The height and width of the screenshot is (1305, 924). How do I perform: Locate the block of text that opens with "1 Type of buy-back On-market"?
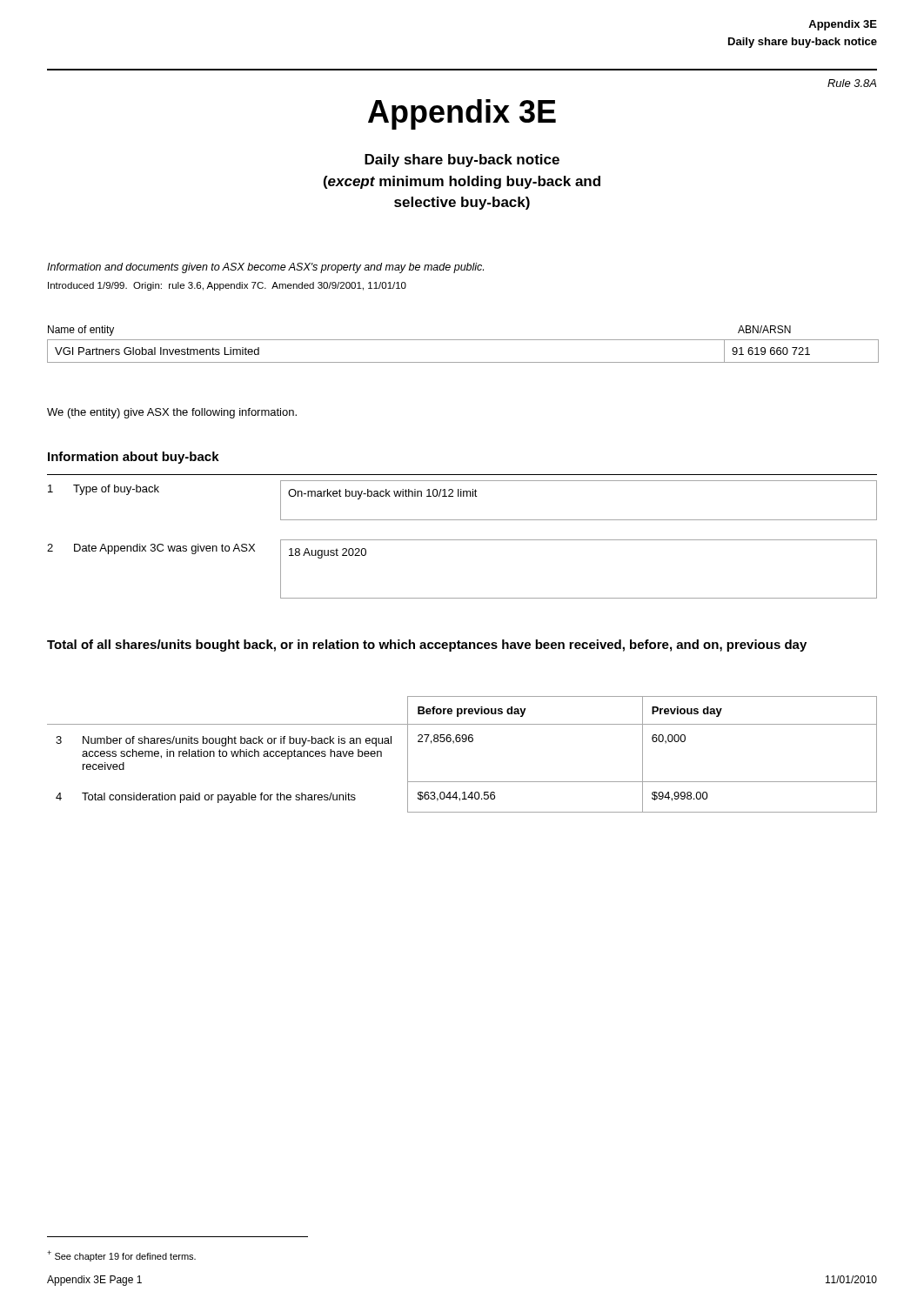462,500
